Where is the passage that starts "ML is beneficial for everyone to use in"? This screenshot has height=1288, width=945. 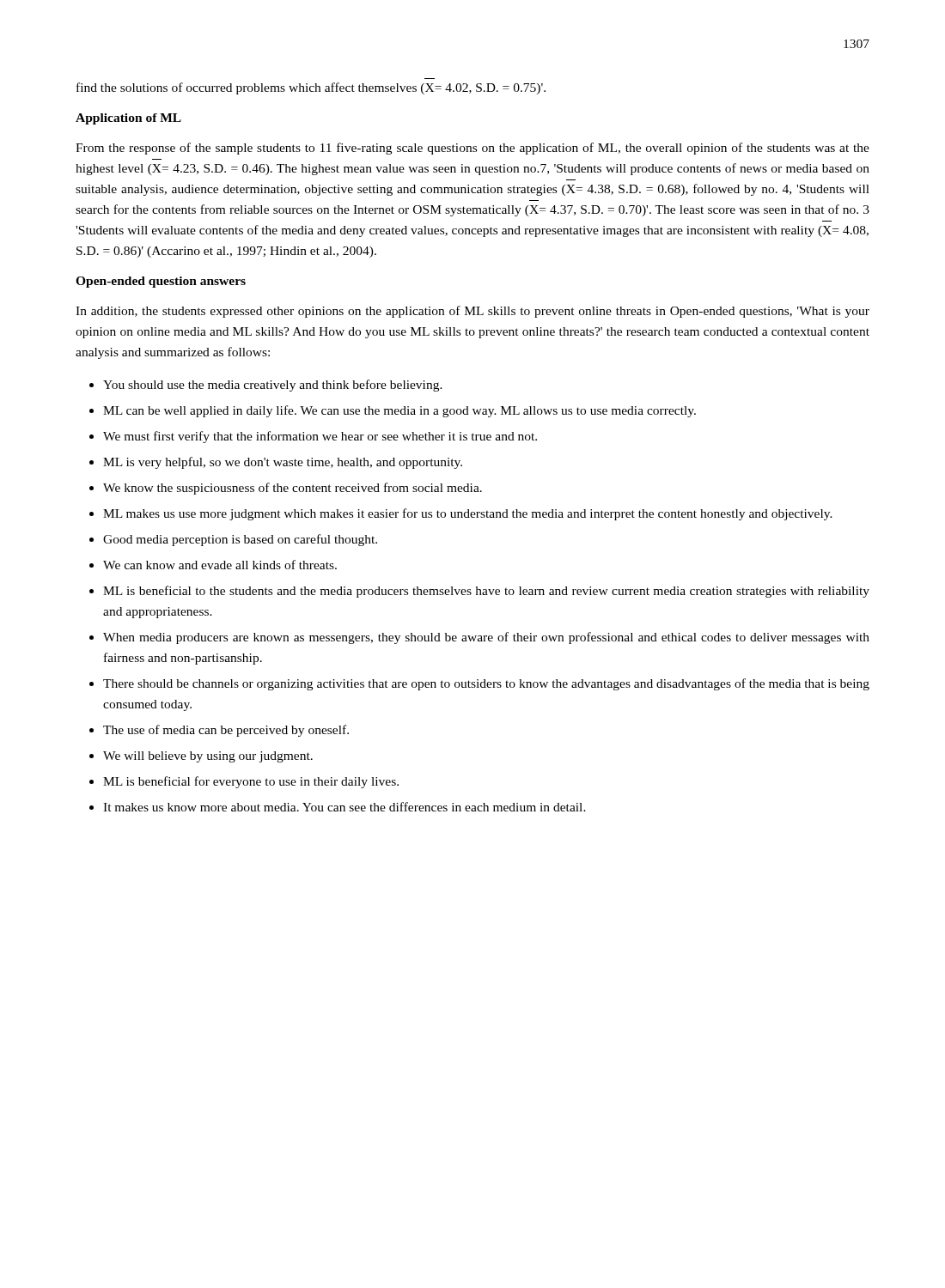coord(251,781)
